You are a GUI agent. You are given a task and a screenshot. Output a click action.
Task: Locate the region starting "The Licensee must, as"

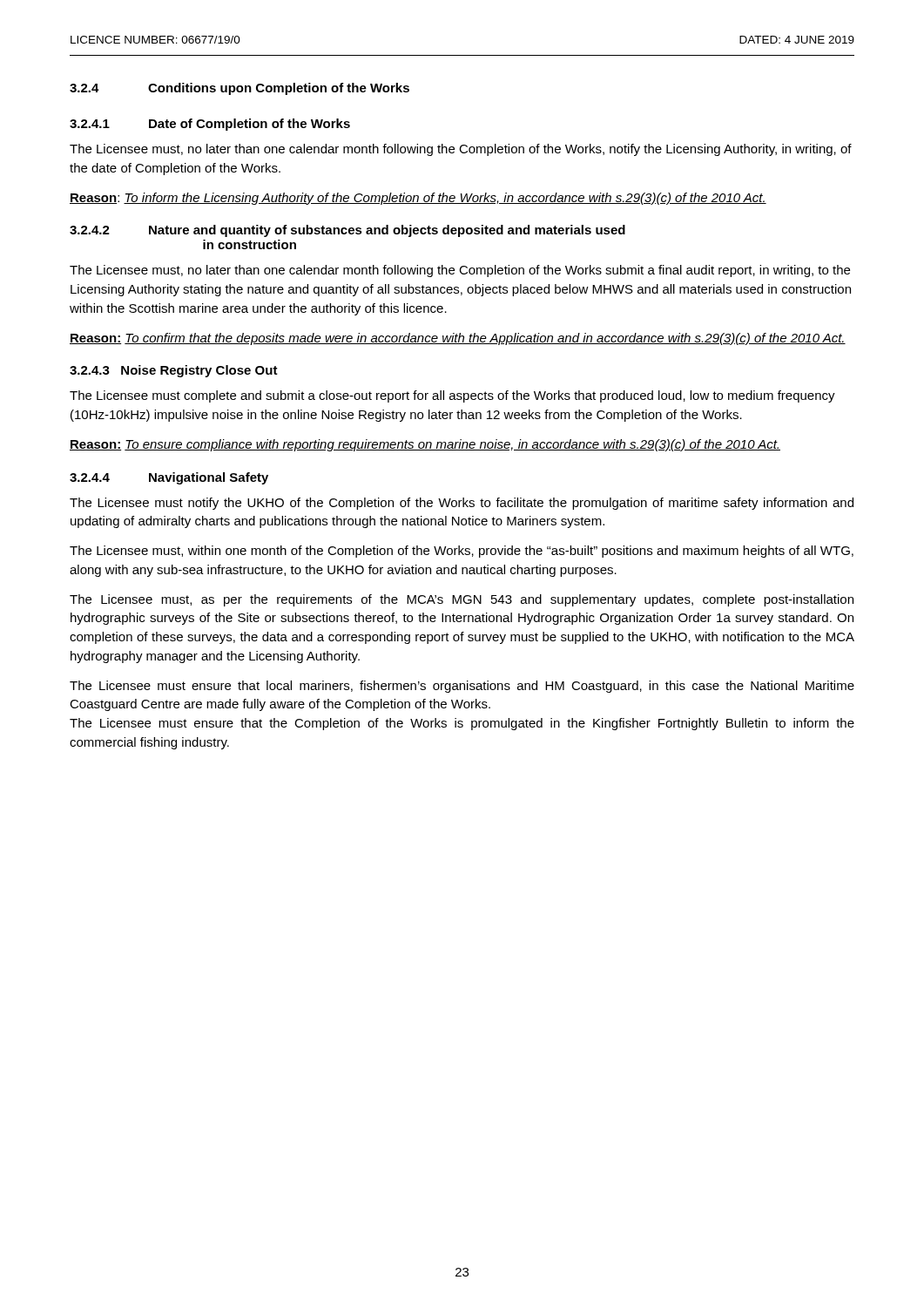462,627
